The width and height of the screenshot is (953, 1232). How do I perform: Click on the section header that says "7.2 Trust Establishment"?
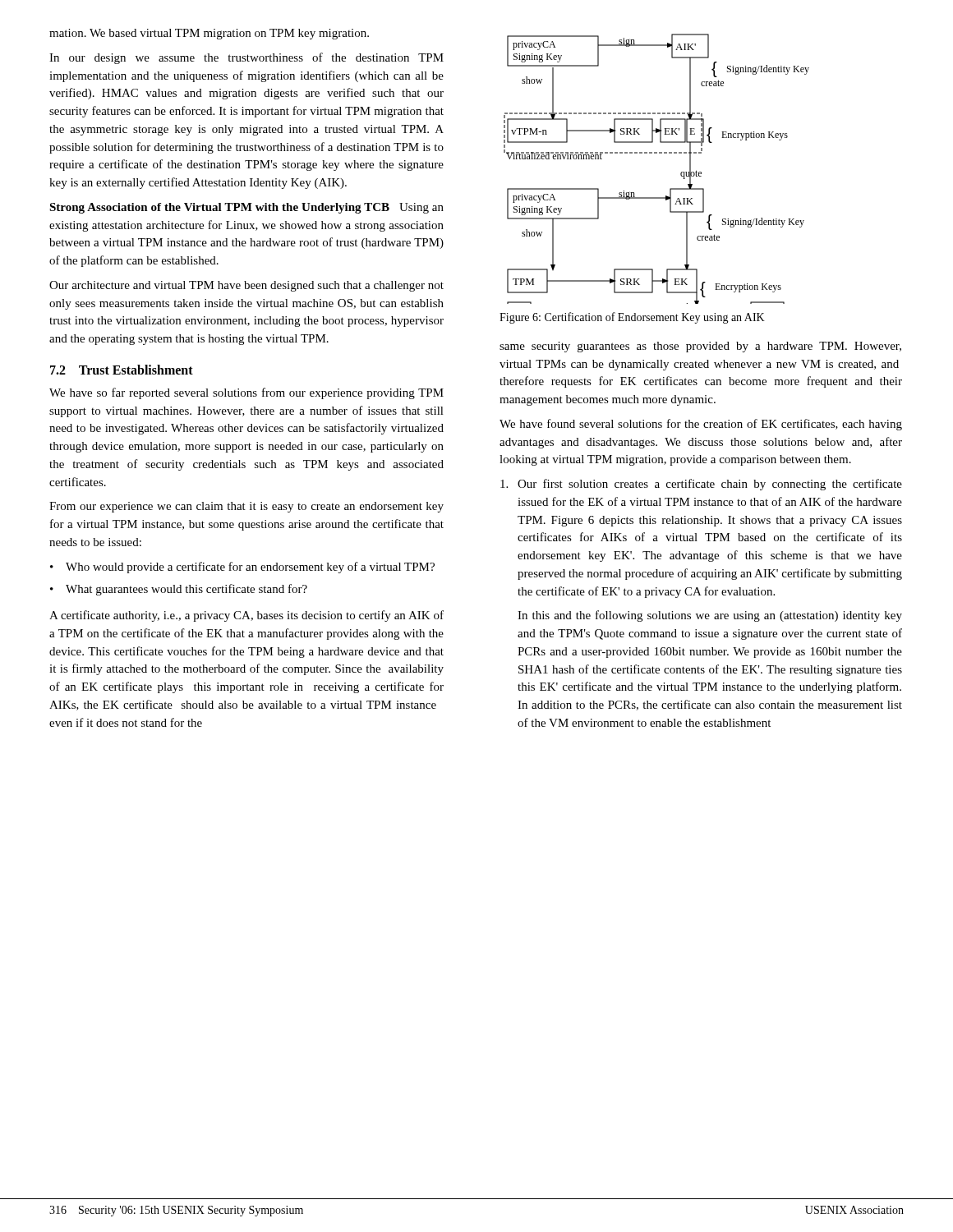[121, 370]
